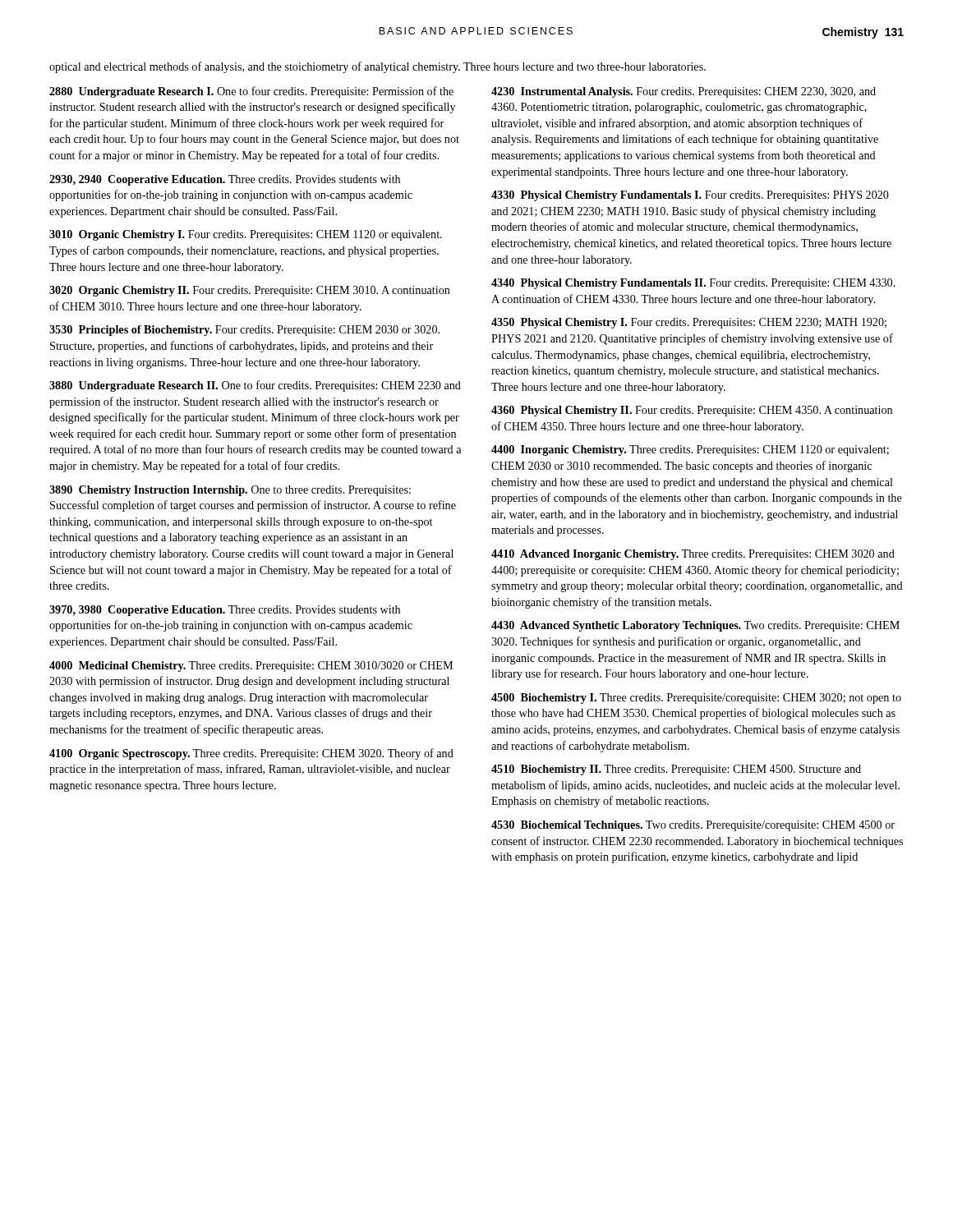
Task: Click on the region starting "4530 Biochemical Techniques. Two"
Action: (x=698, y=841)
